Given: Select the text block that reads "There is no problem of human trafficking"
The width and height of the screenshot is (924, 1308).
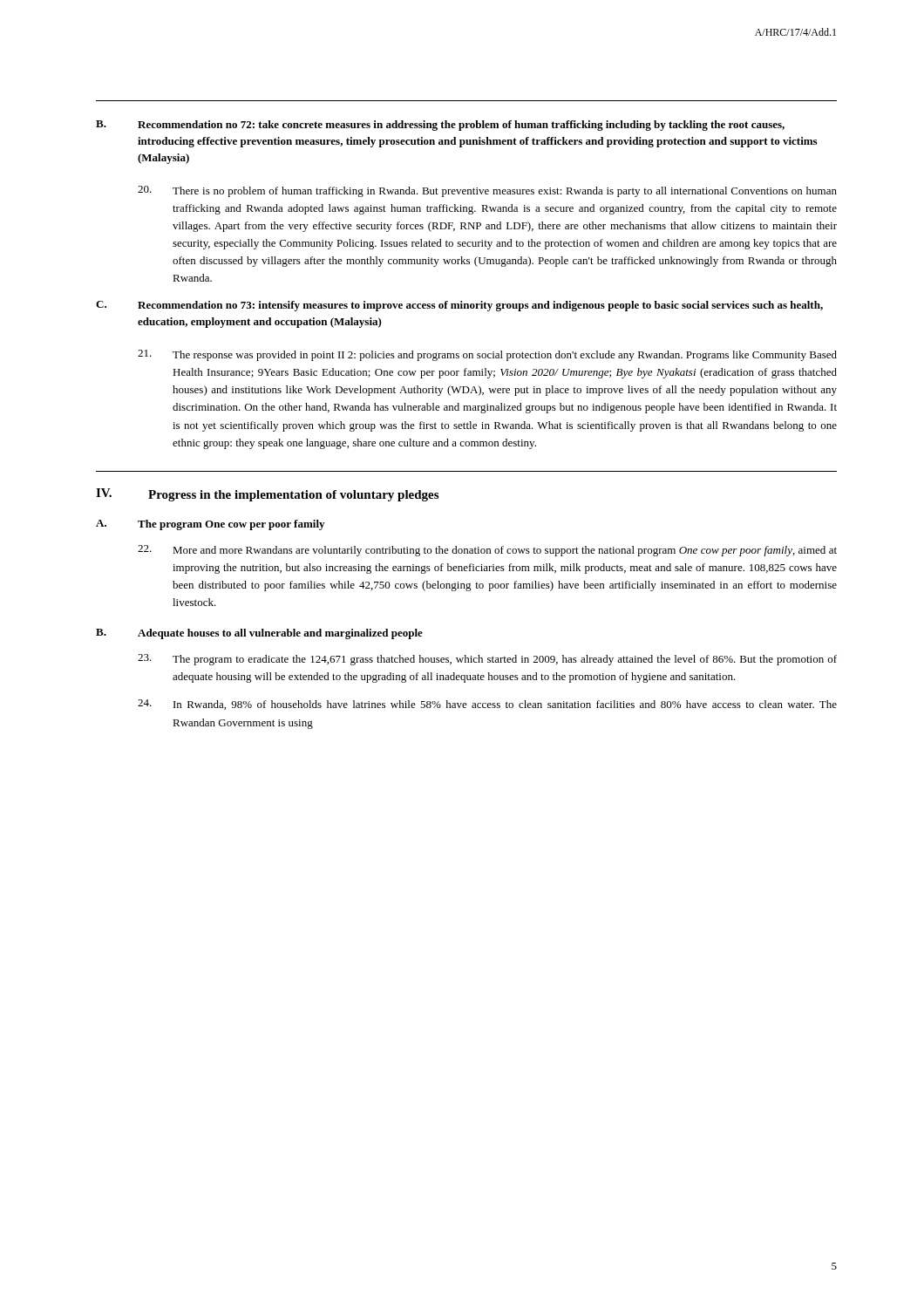Looking at the screenshot, I should (487, 235).
